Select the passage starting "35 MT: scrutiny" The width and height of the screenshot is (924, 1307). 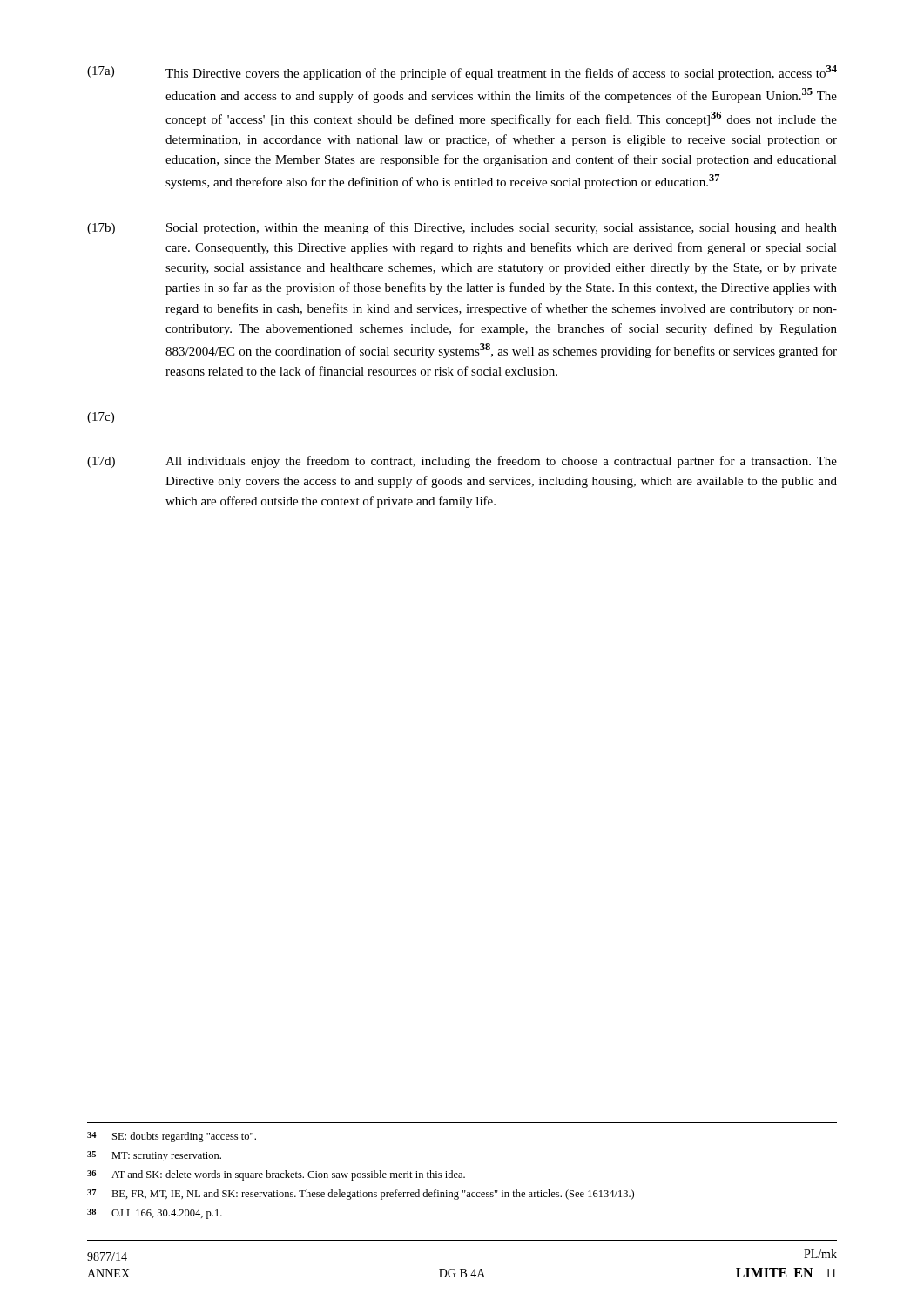pos(154,1157)
